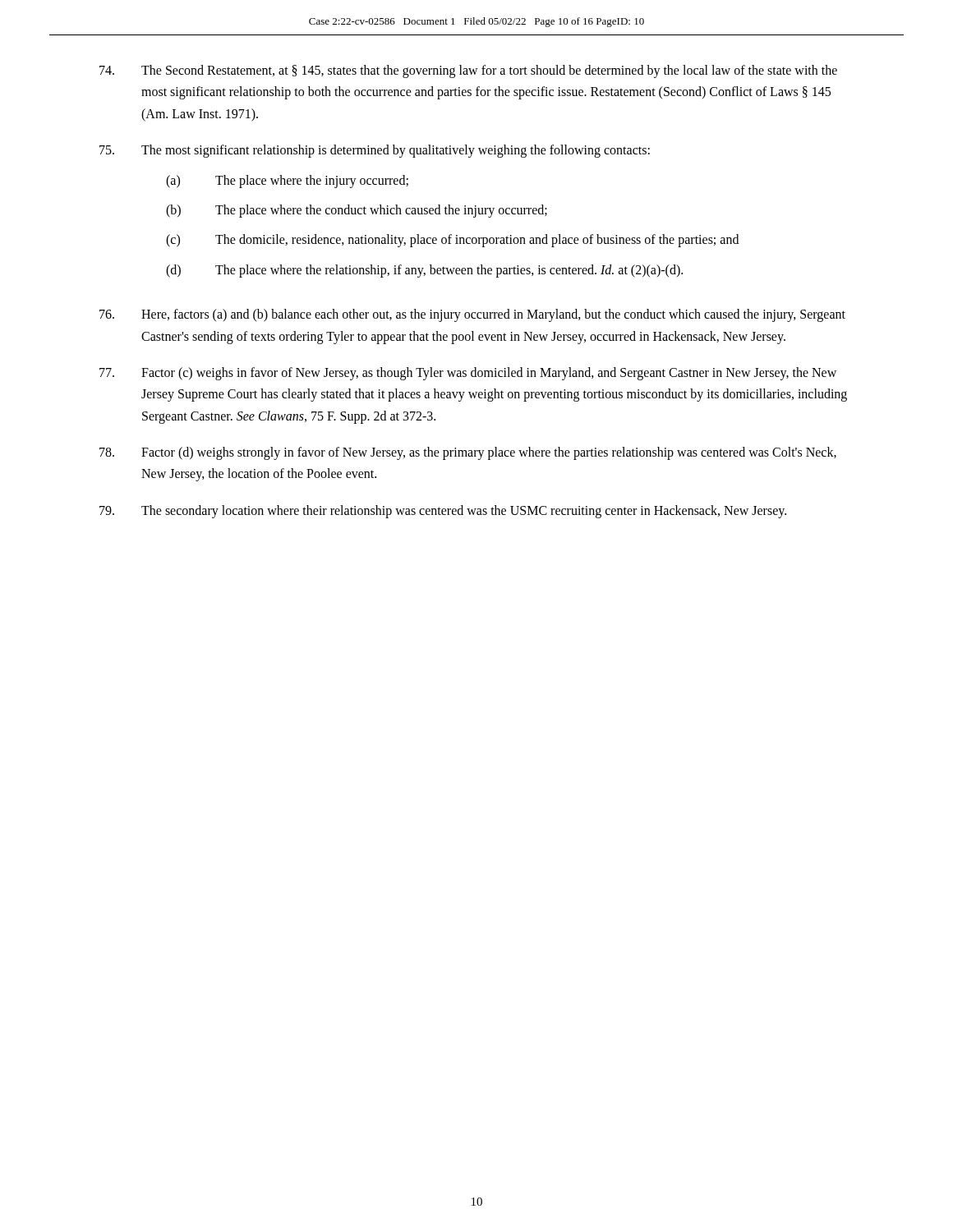Select the block starting "74. The Second Restatement, at § 145,"
Image resolution: width=953 pixels, height=1232 pixels.
[476, 92]
